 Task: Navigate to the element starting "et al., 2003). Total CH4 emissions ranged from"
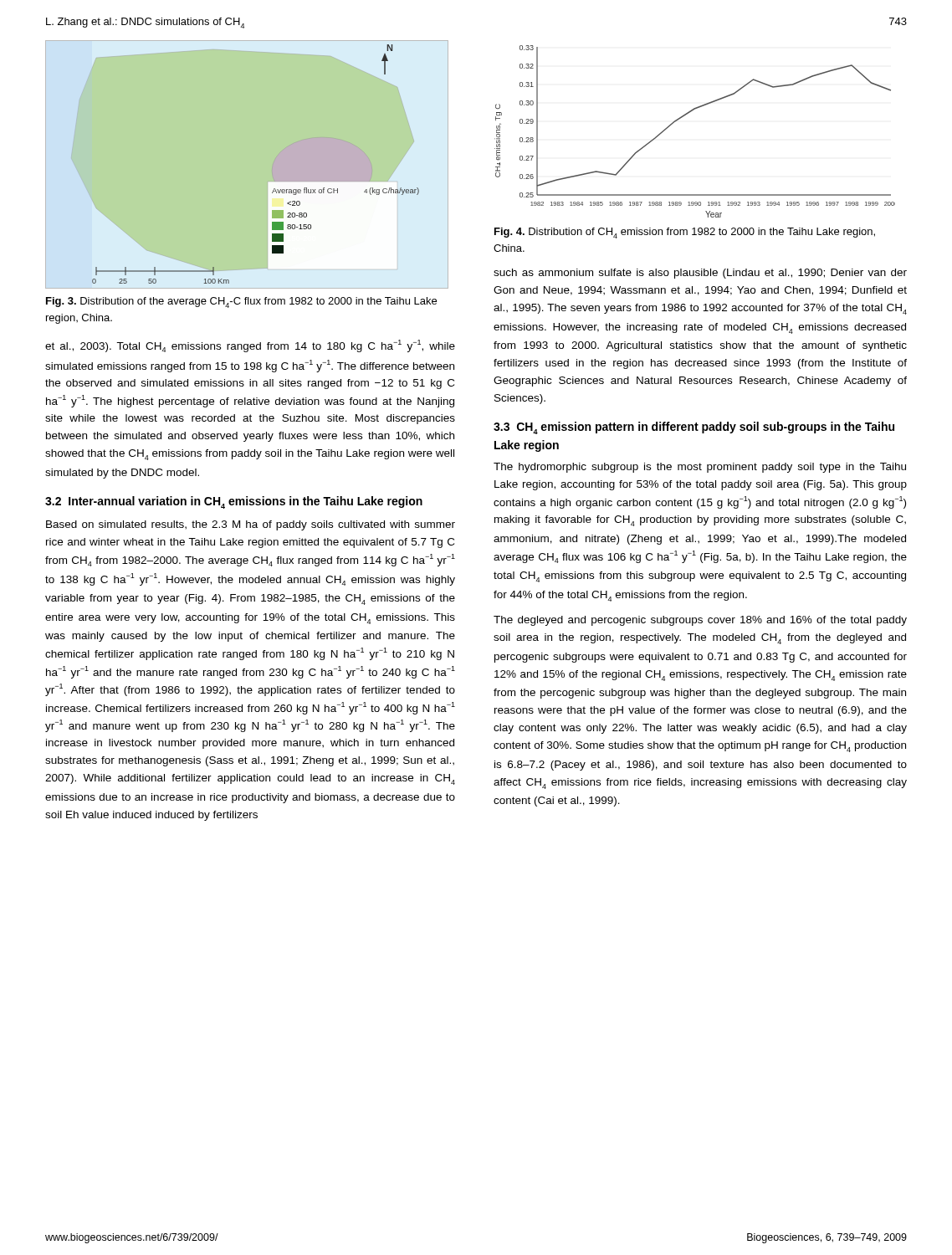pos(250,408)
